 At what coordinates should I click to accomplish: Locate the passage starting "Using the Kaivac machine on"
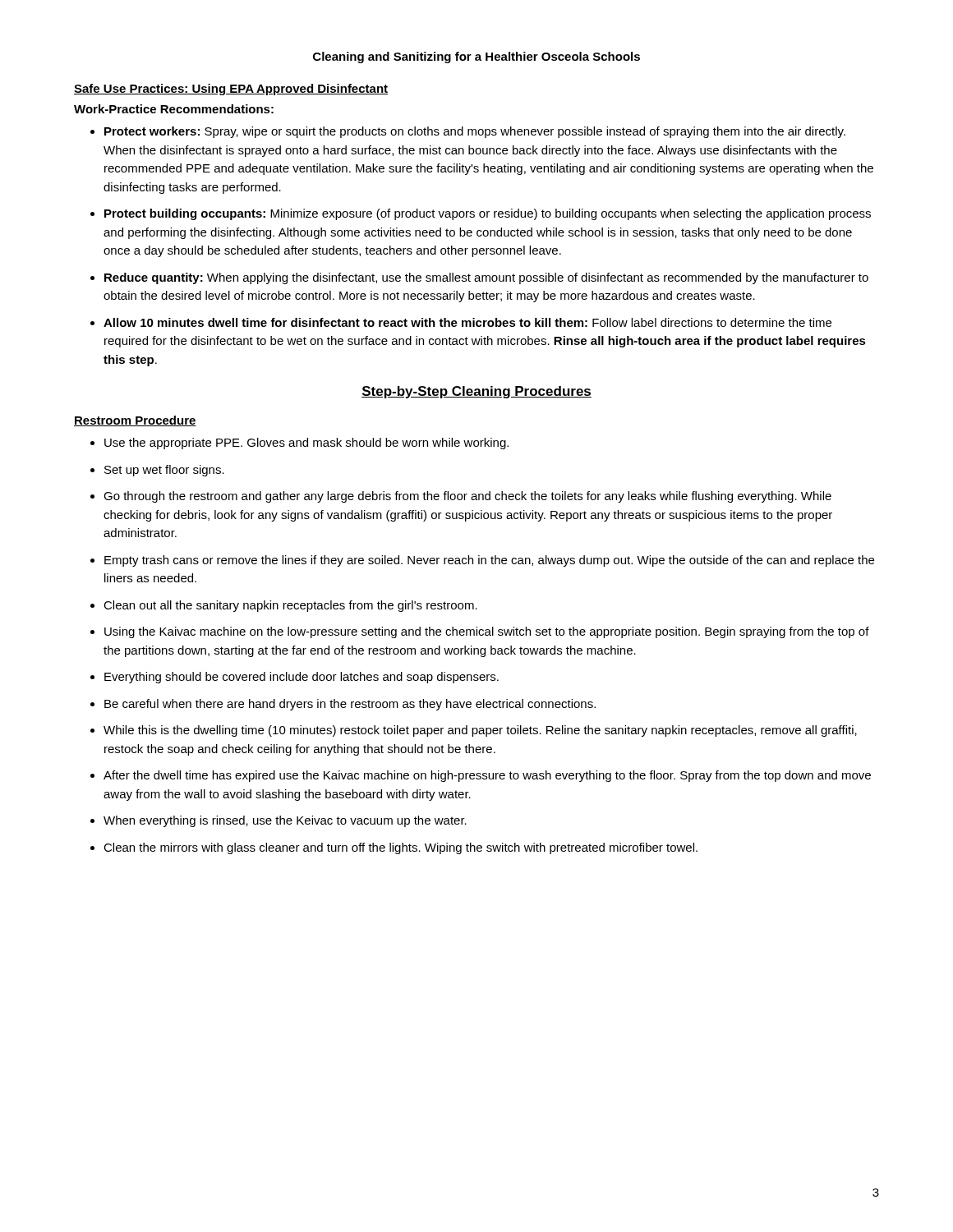476,641
